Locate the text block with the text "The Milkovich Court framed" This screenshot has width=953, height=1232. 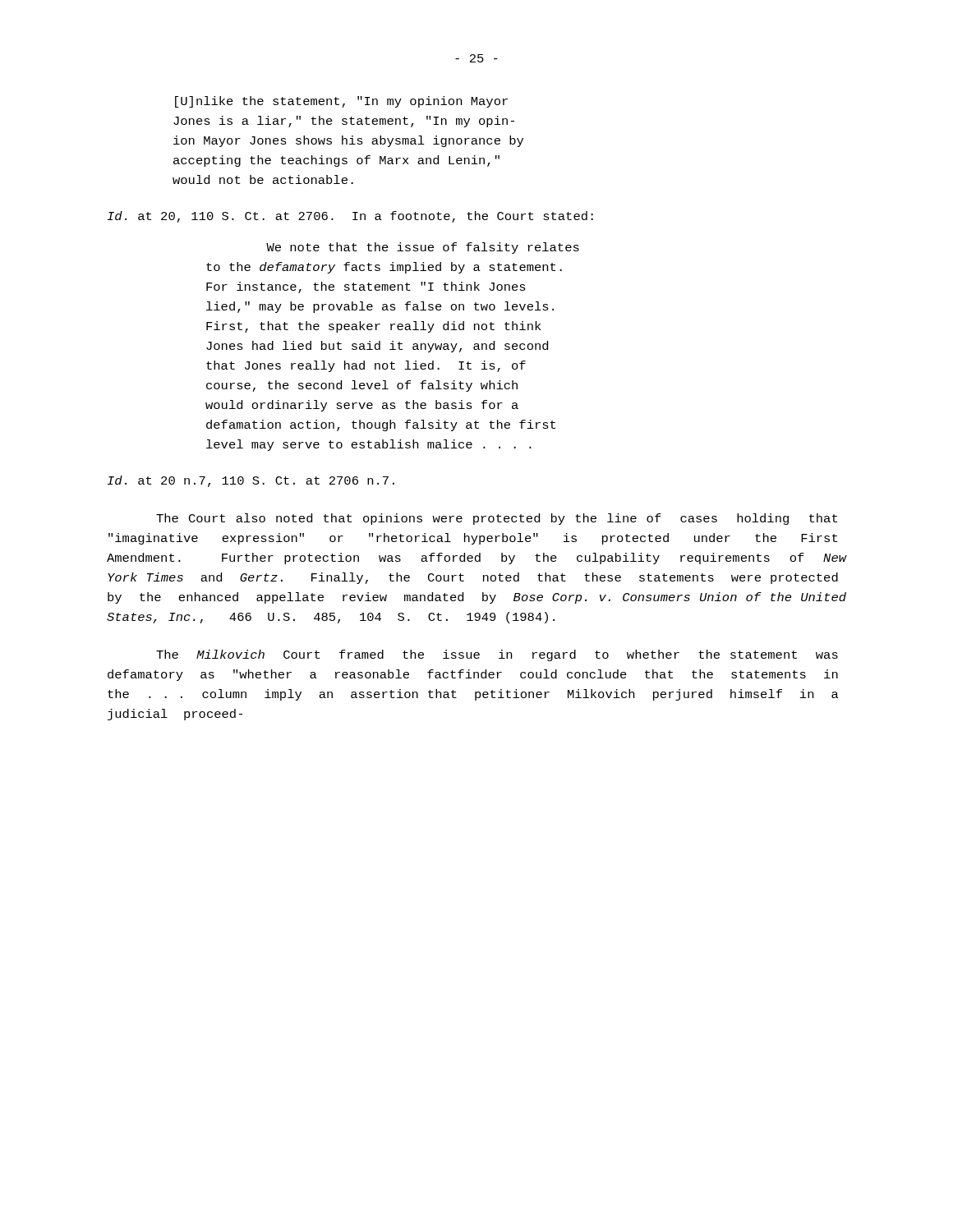(x=476, y=685)
